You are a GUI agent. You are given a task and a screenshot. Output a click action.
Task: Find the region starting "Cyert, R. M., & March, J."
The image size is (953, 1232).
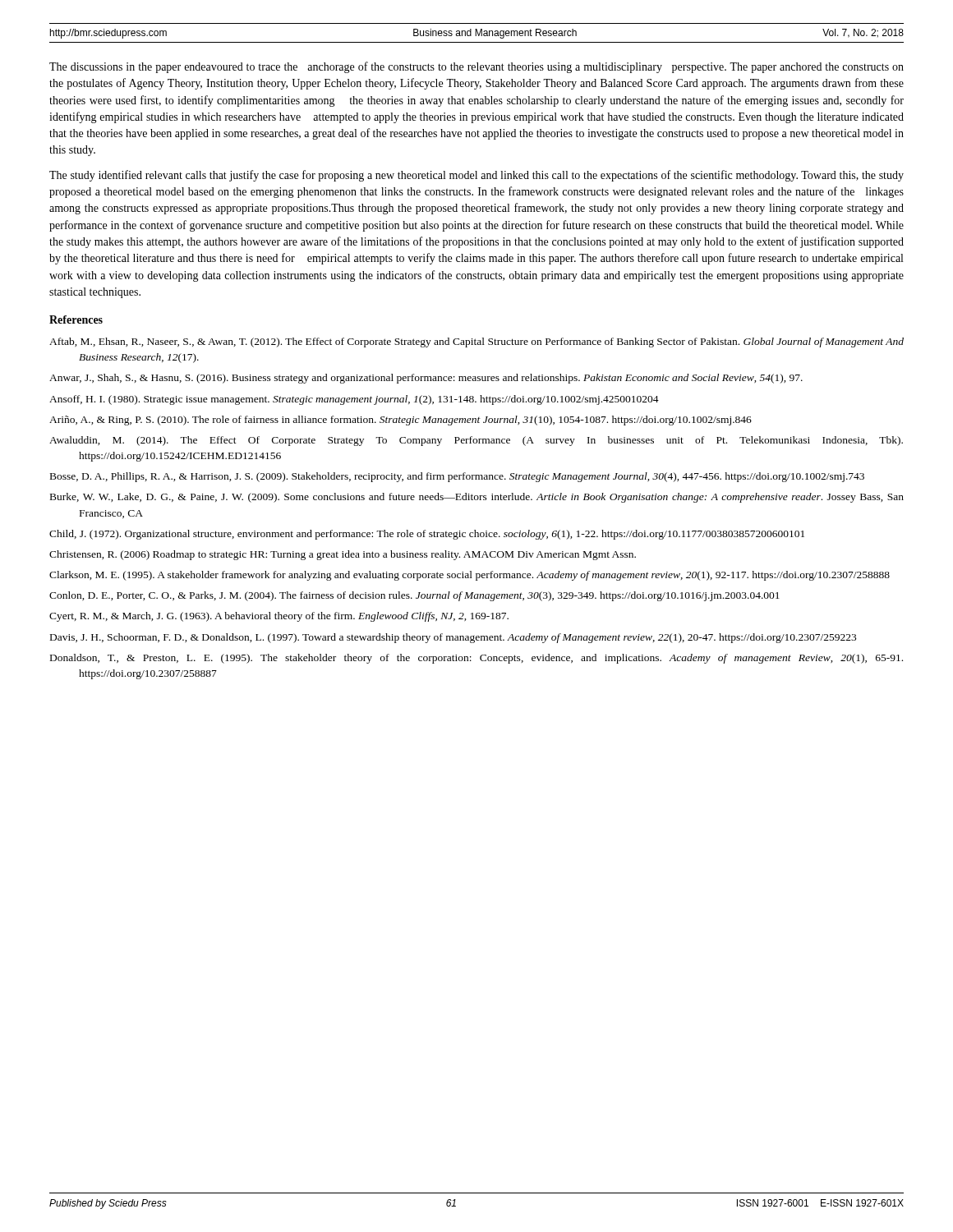pos(279,616)
